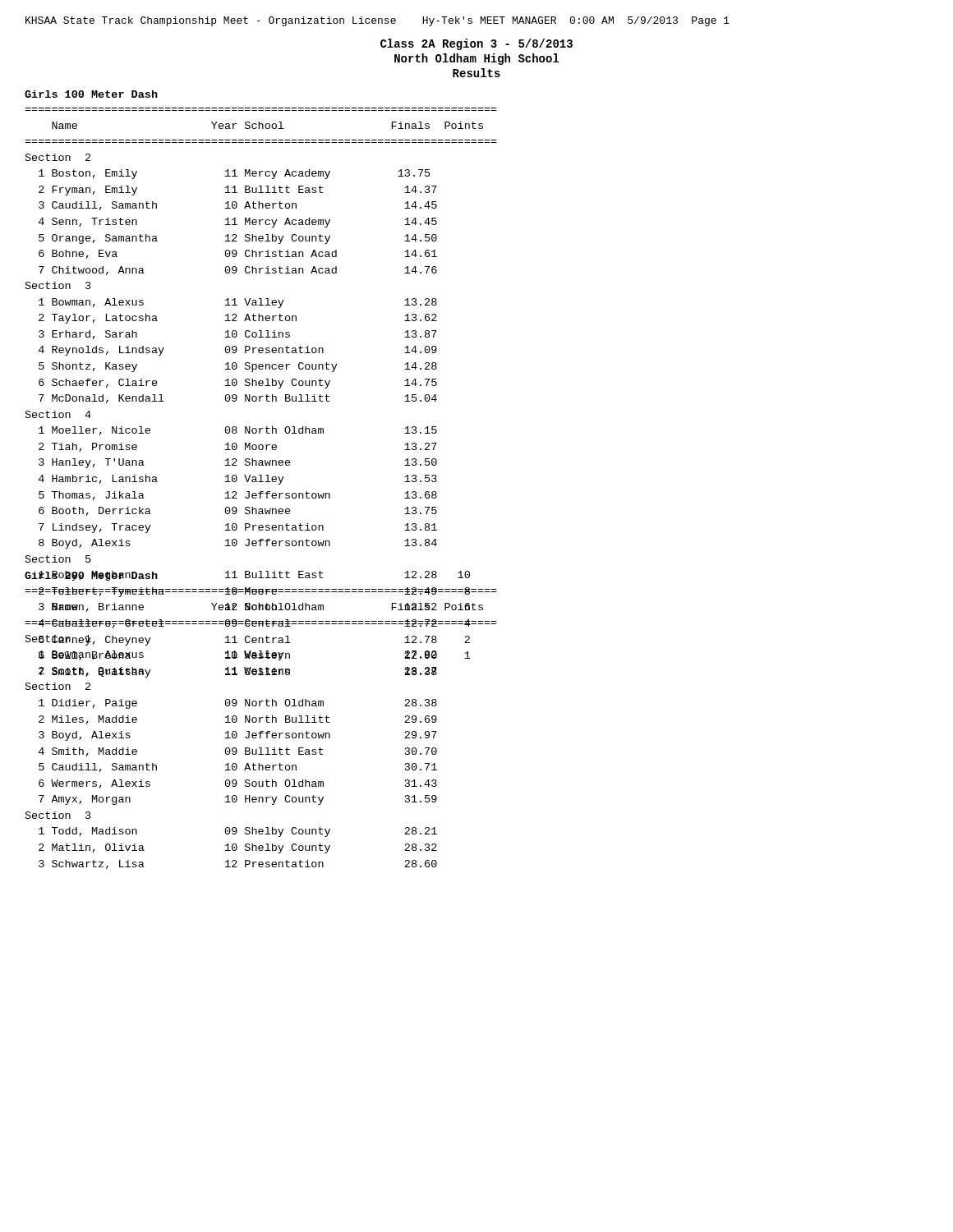Navigate to the block starting "Class 2A Region 3 - 5/8/2013"
The image size is (953, 1232).
(476, 44)
